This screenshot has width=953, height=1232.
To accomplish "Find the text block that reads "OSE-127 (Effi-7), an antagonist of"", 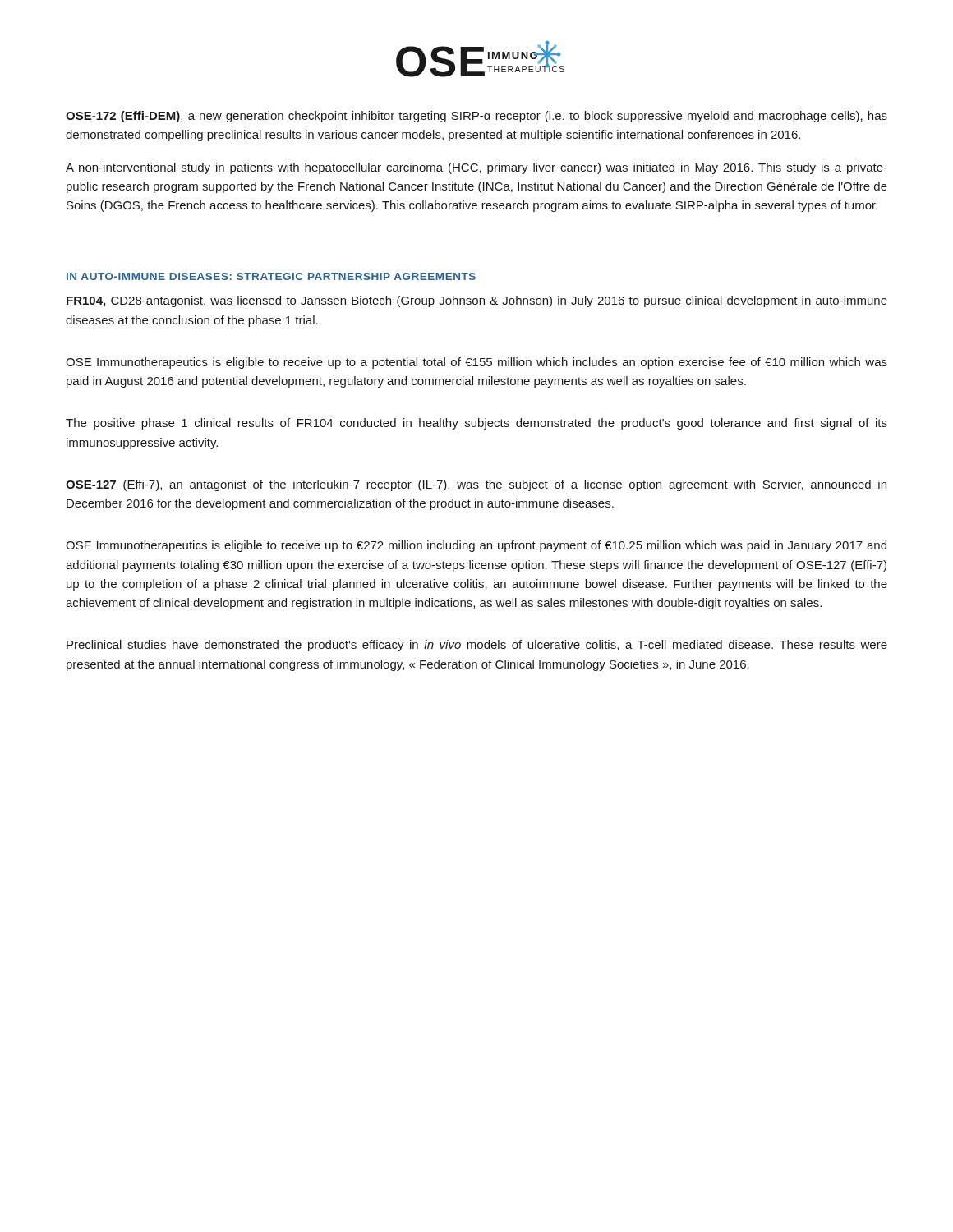I will pyautogui.click(x=476, y=494).
